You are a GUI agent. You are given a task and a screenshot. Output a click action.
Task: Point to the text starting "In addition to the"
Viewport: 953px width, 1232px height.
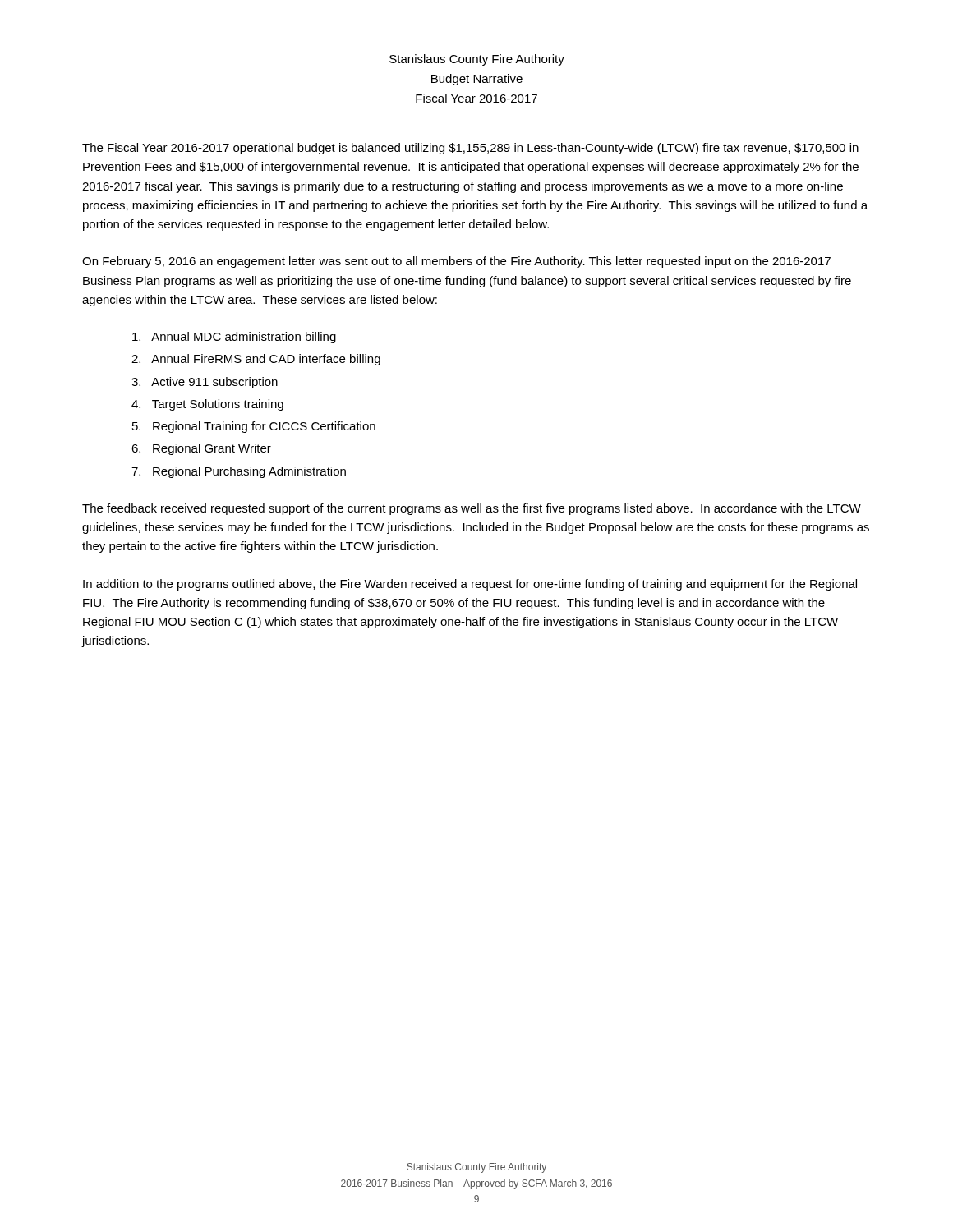pyautogui.click(x=470, y=612)
